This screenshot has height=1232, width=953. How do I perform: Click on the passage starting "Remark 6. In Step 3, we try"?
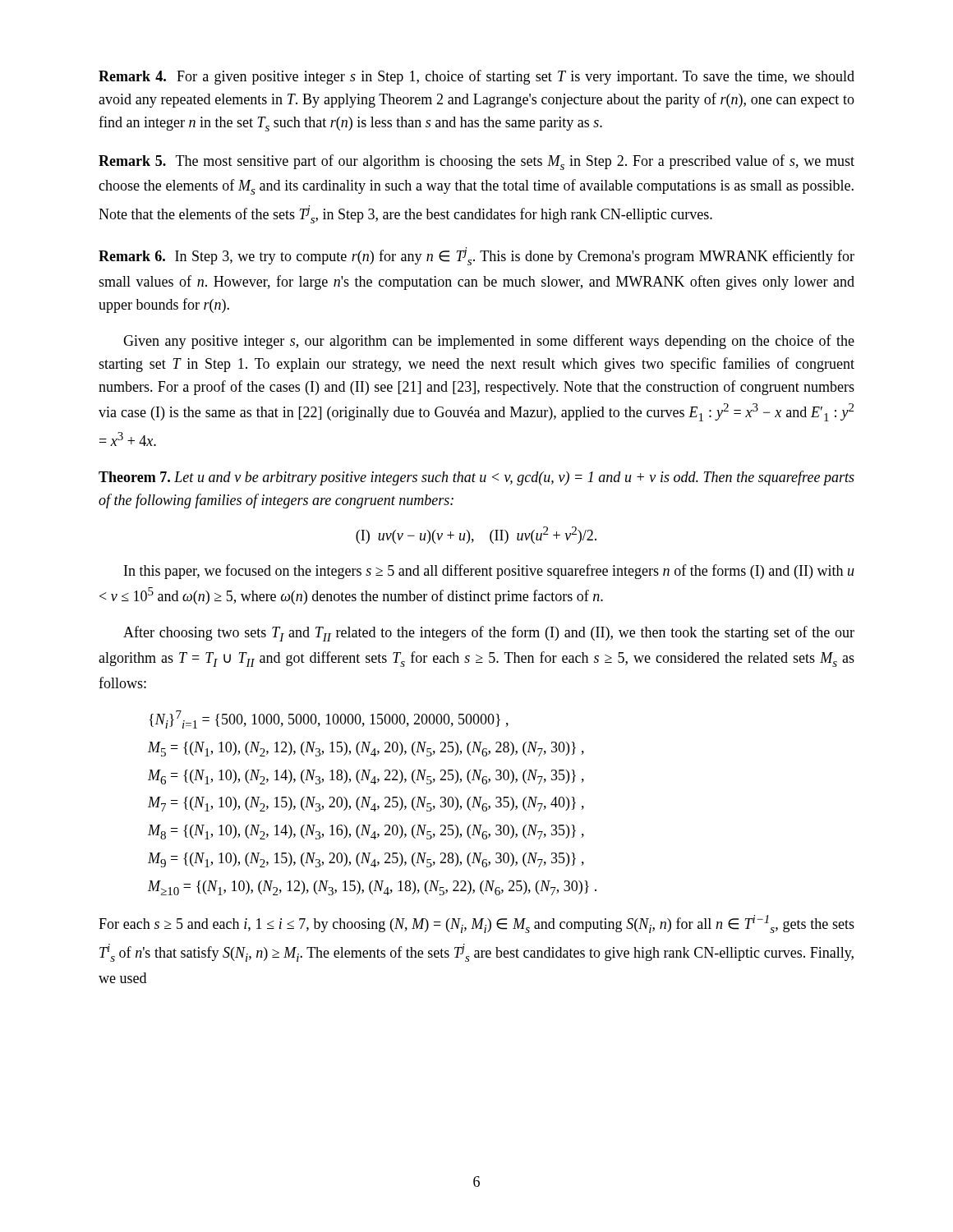click(476, 280)
